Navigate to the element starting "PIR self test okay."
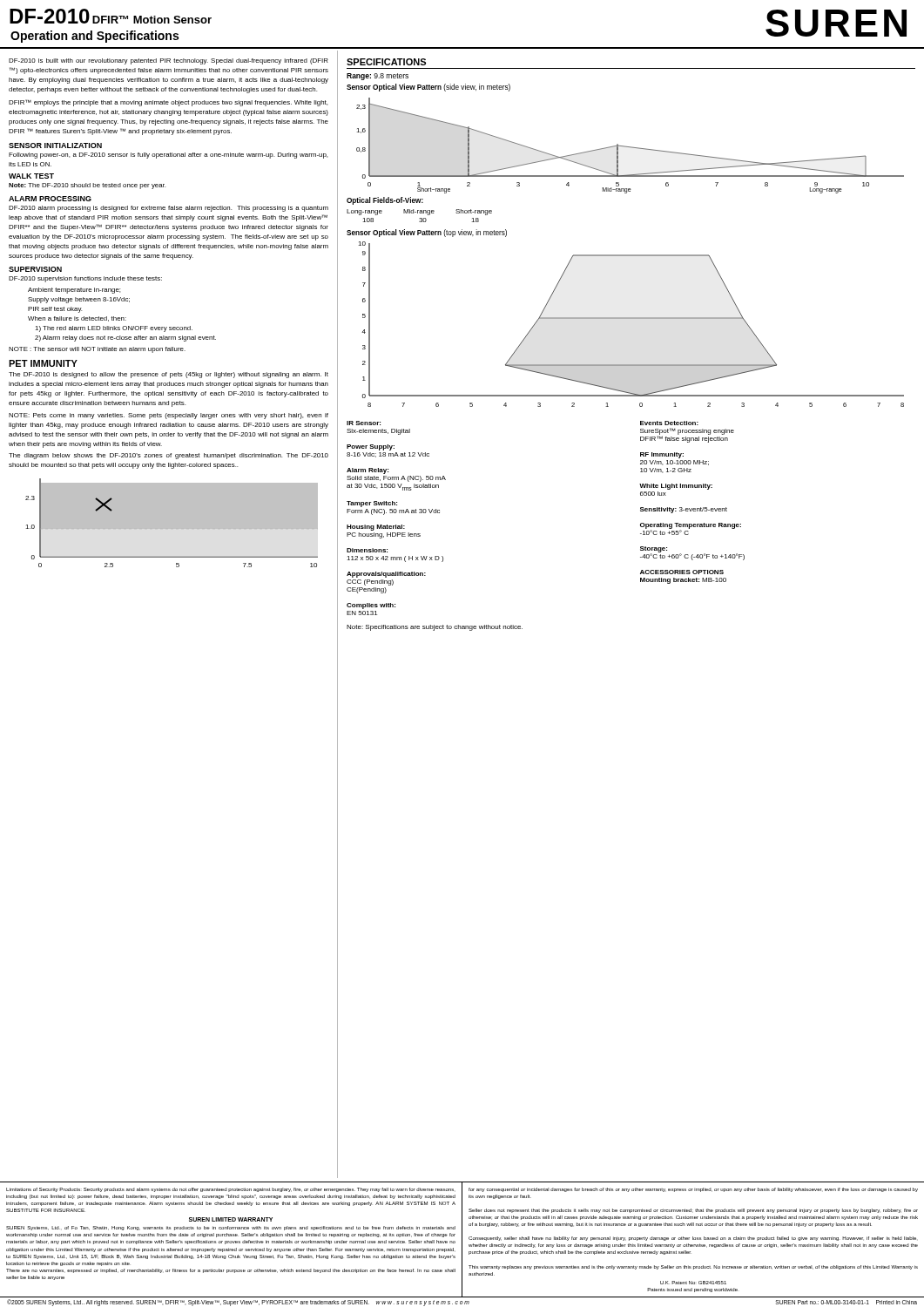924x1307 pixels. pyautogui.click(x=55, y=309)
